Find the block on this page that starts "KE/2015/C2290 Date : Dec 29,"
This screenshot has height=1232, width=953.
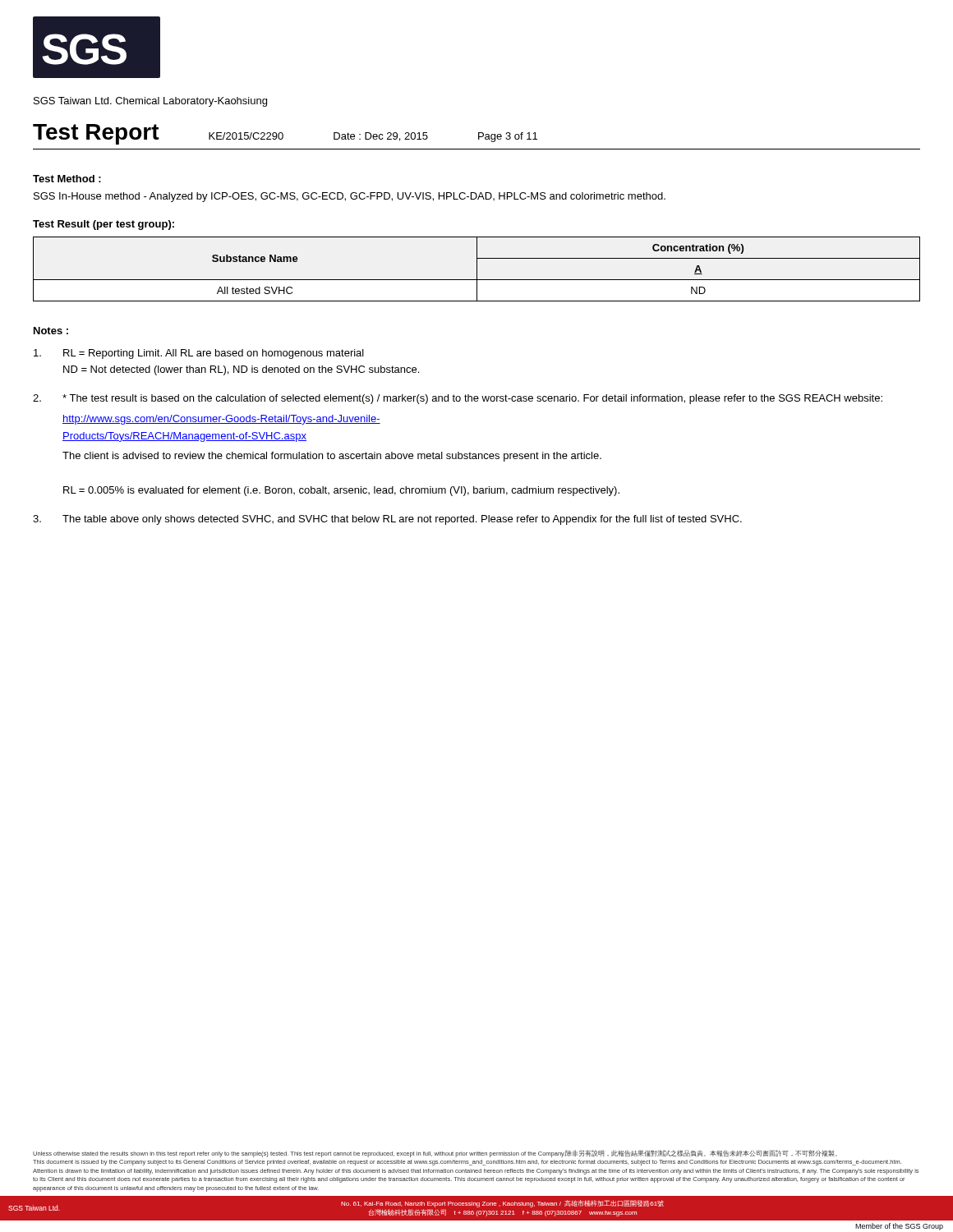[373, 136]
